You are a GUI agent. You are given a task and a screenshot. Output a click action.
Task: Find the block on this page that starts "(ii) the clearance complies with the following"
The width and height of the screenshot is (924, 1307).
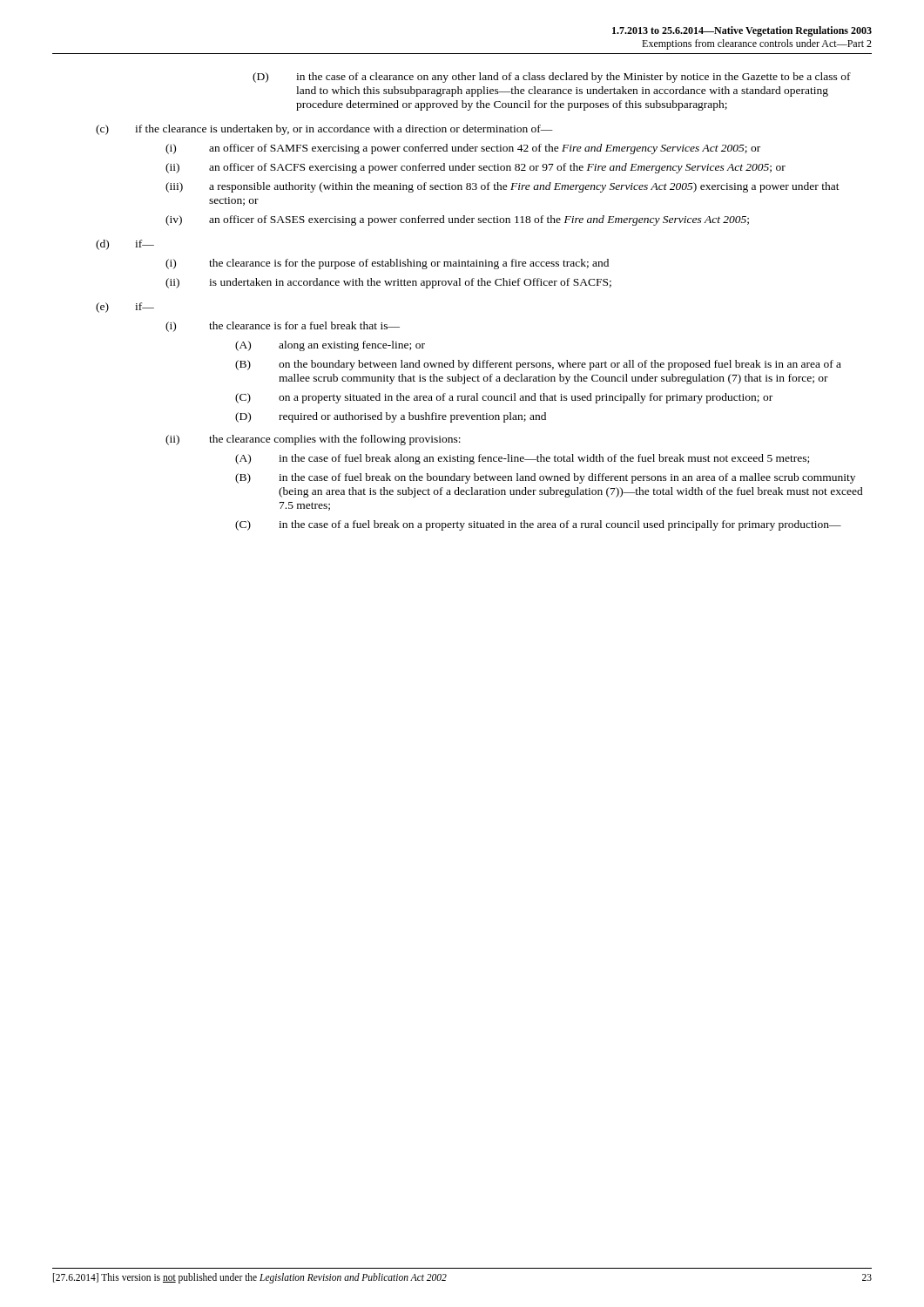[x=313, y=440]
